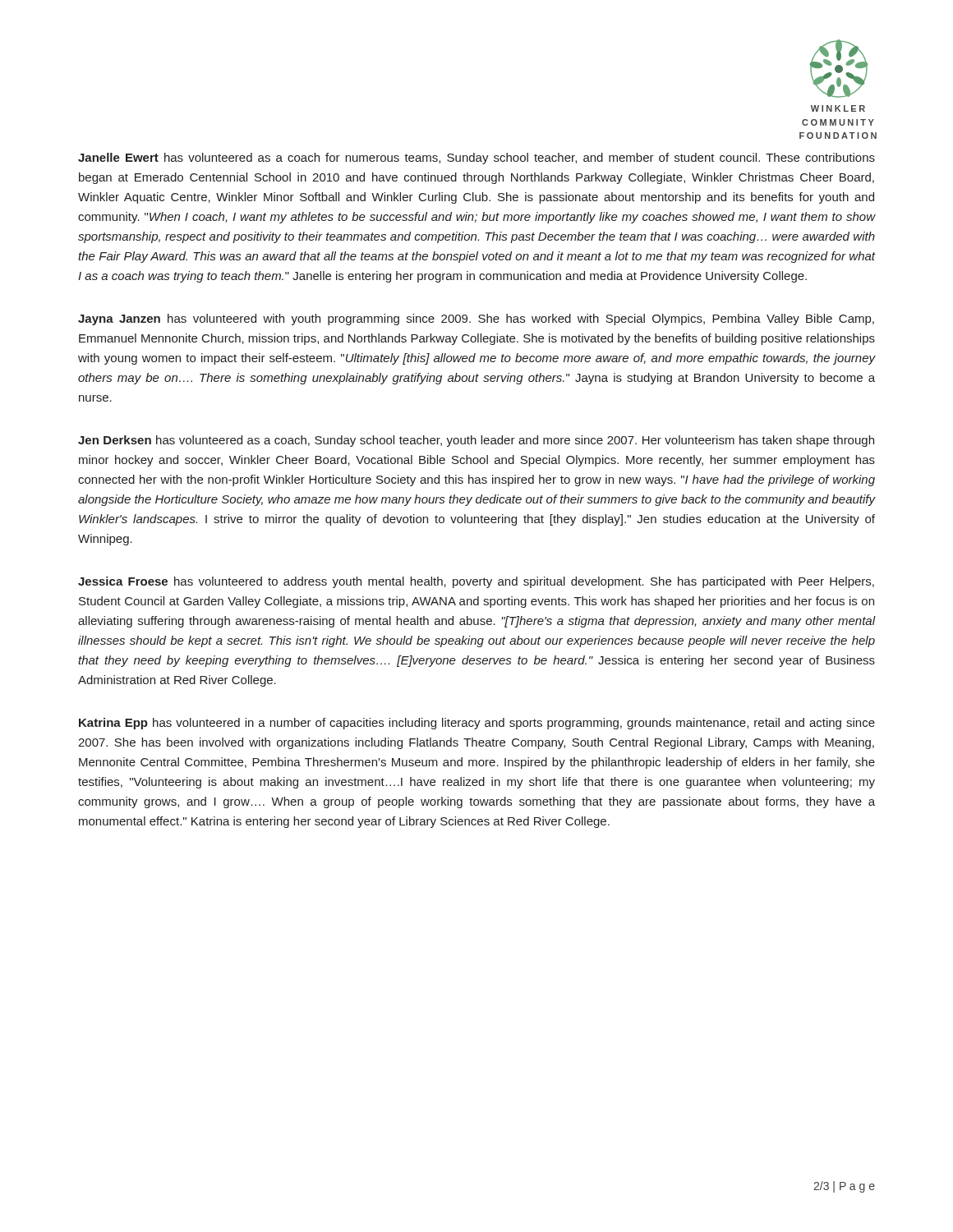Point to the block starting "Janelle Ewert has volunteered as a"
Viewport: 953px width, 1232px height.
[476, 216]
